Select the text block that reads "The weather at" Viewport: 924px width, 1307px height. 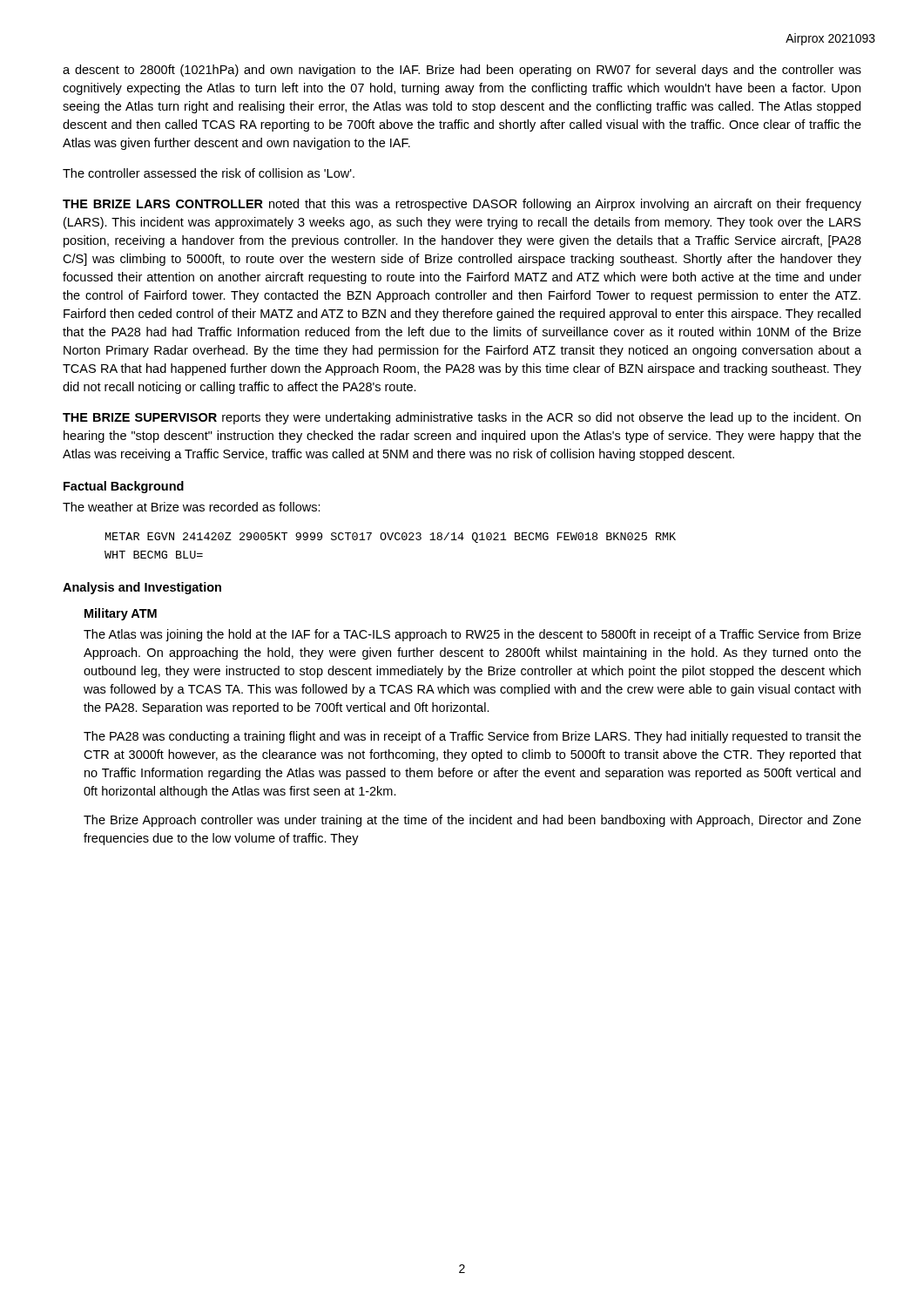pyautogui.click(x=192, y=507)
